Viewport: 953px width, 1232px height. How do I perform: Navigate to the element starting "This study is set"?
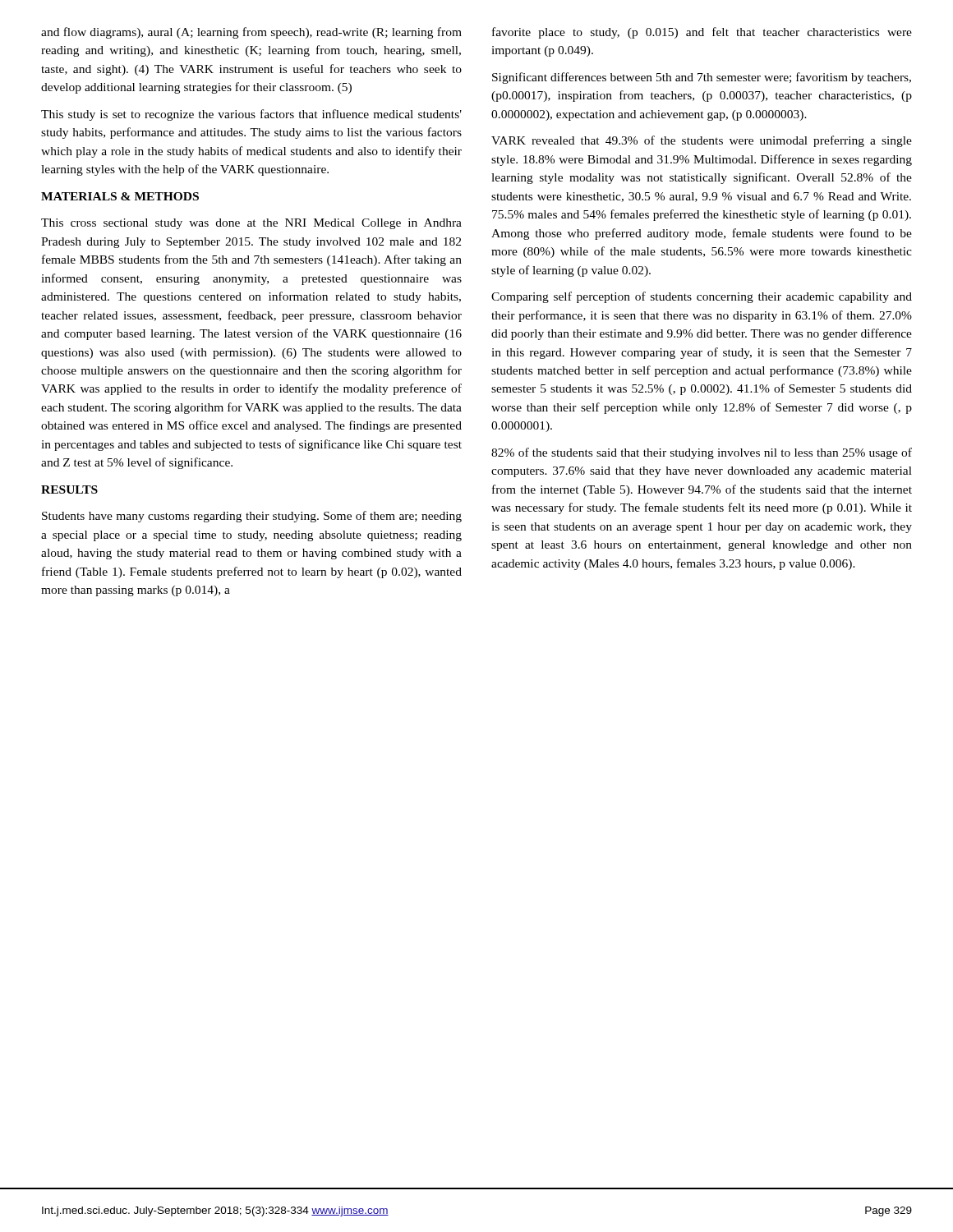pos(251,142)
